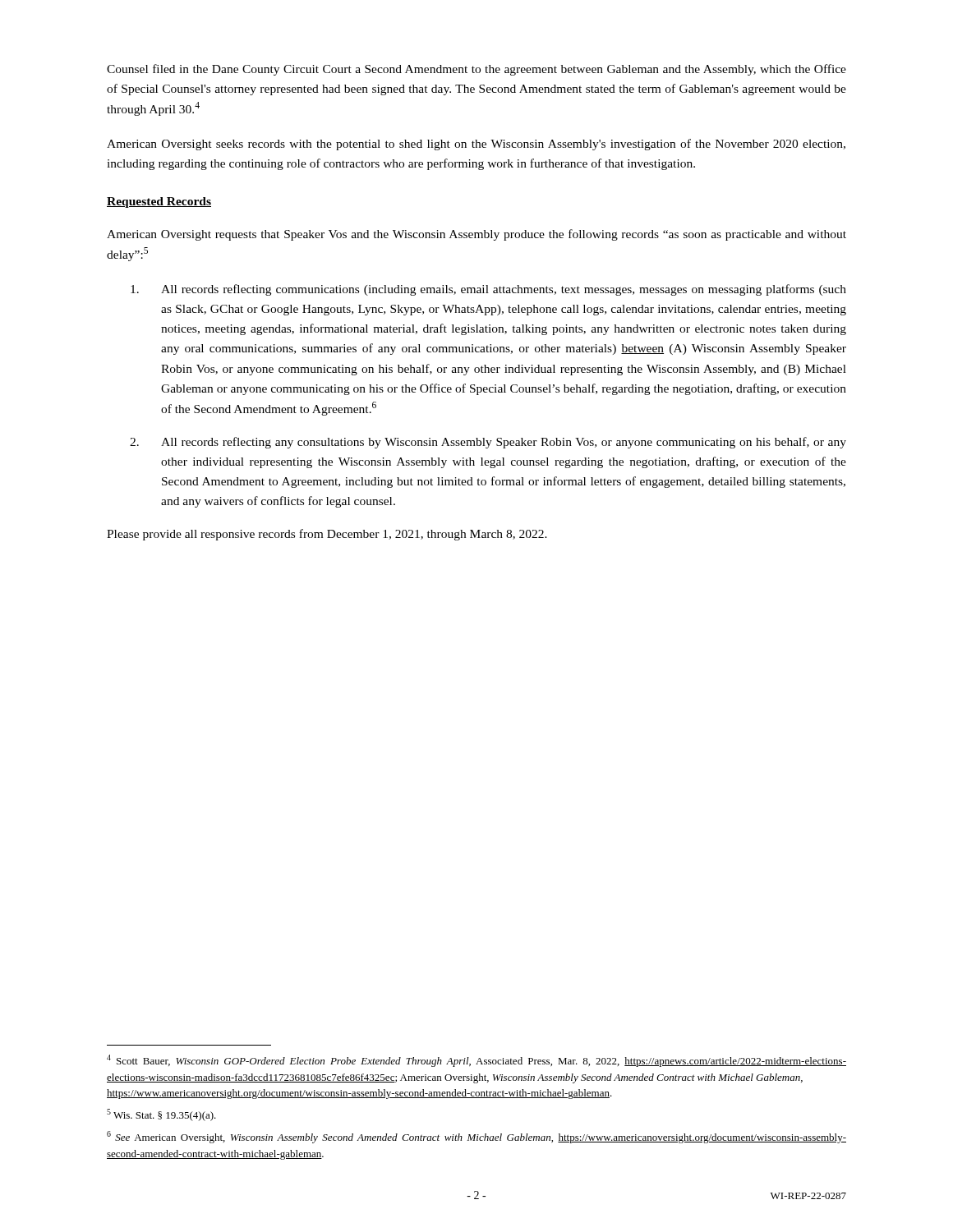Click on the block starting "American Oversight seeks records with"

(476, 153)
